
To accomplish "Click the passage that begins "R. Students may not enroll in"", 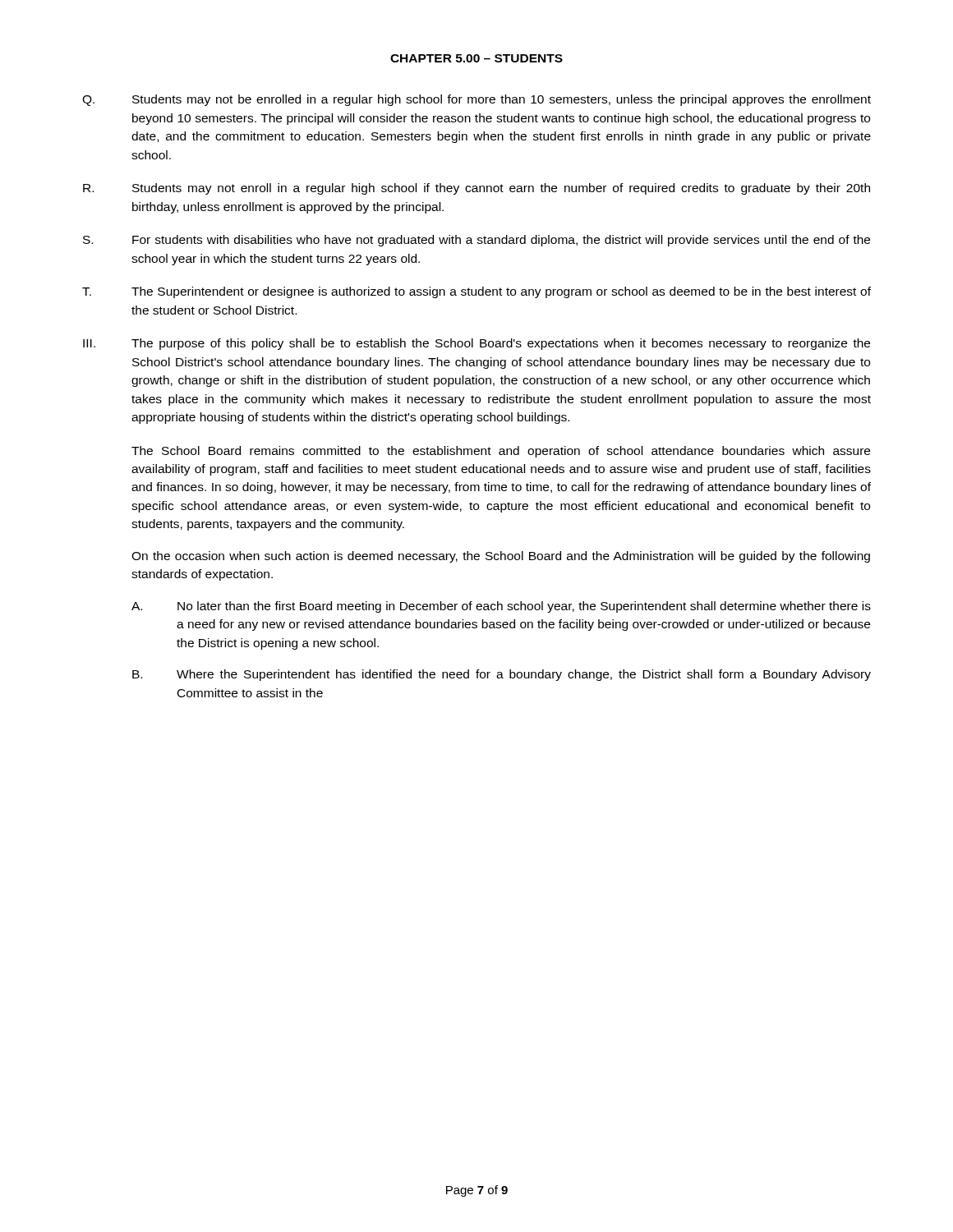I will point(476,198).
